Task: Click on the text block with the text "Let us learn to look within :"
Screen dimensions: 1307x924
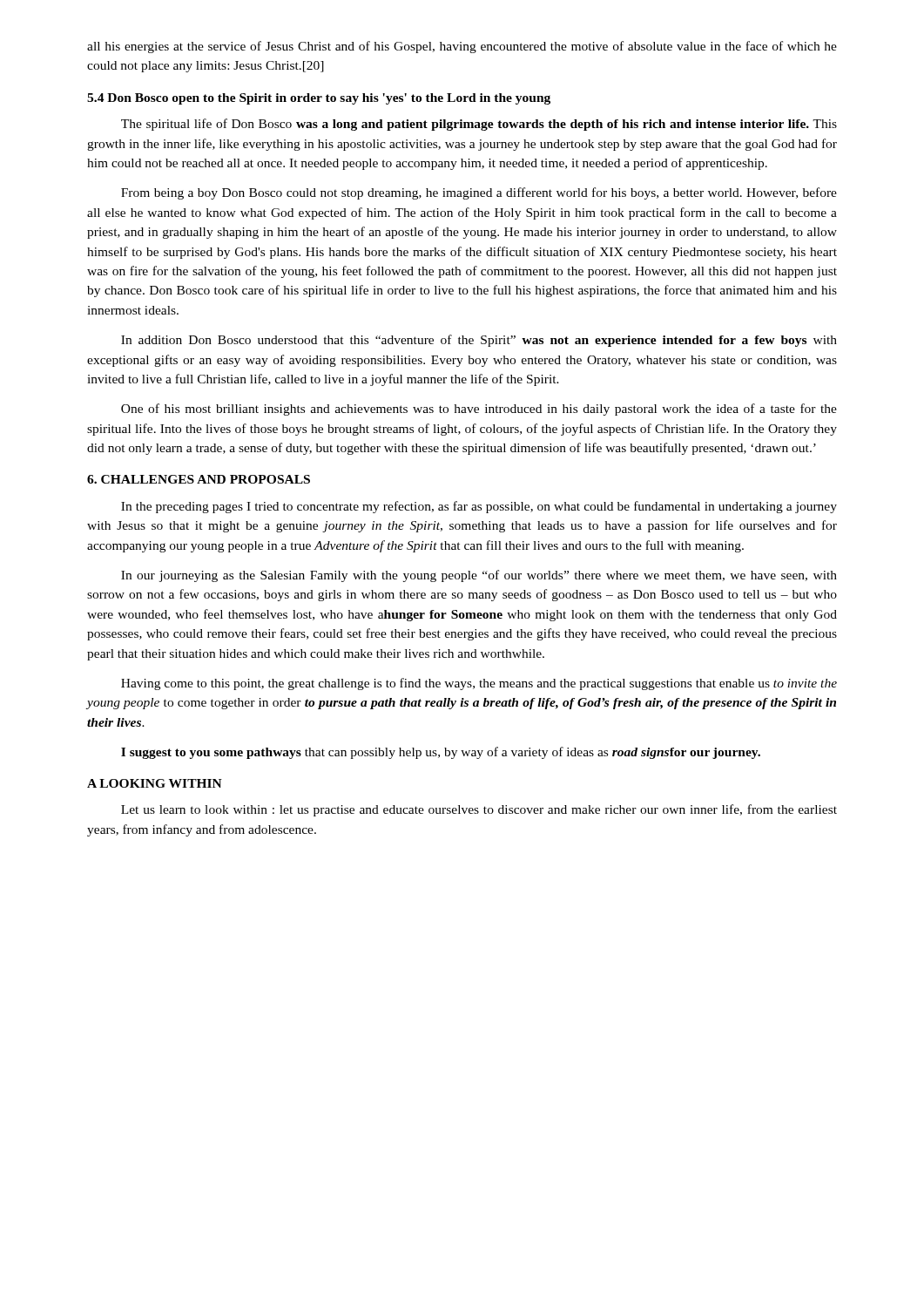Action: pyautogui.click(x=462, y=820)
